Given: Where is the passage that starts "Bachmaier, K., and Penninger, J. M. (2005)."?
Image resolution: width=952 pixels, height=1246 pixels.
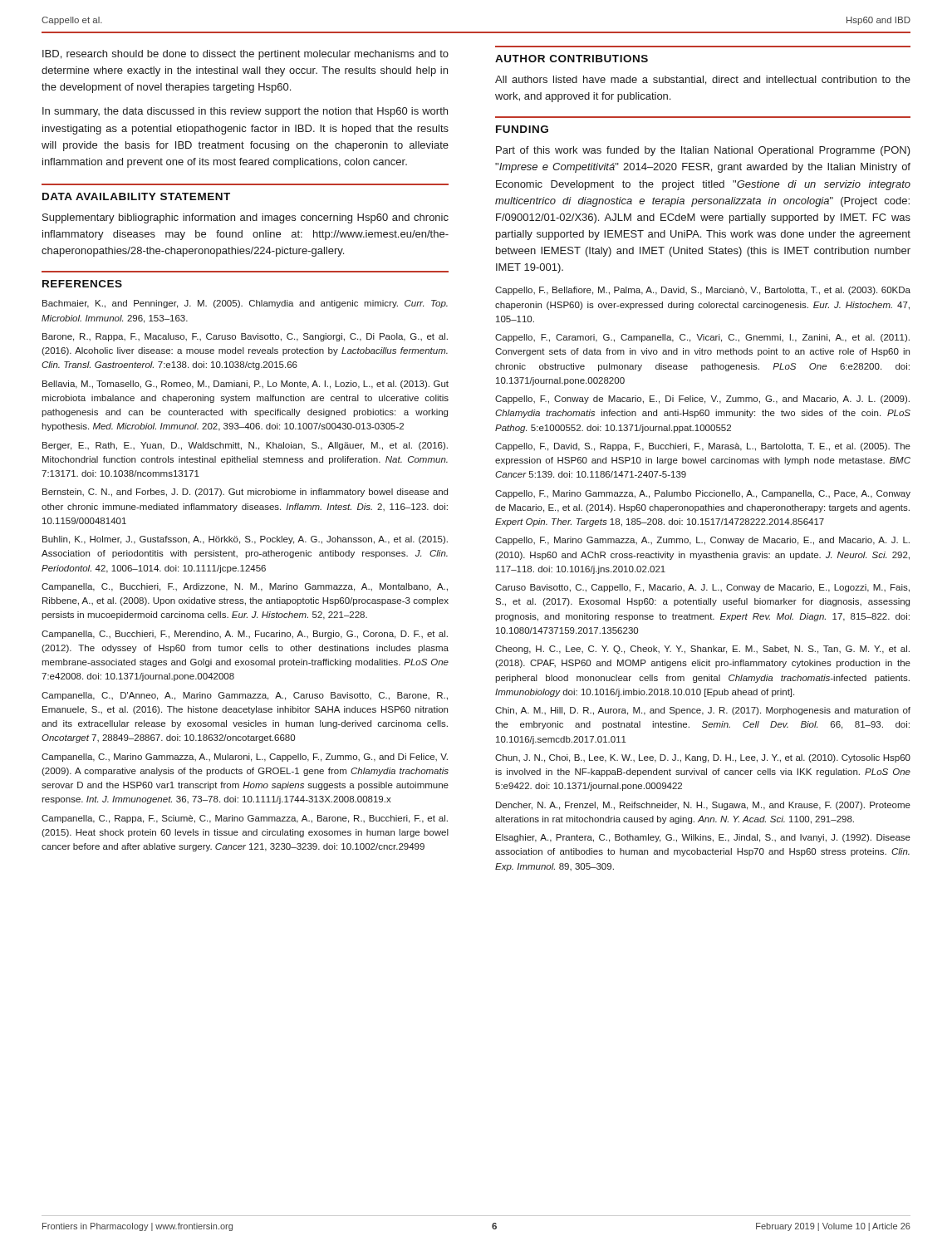Looking at the screenshot, I should click(x=245, y=311).
